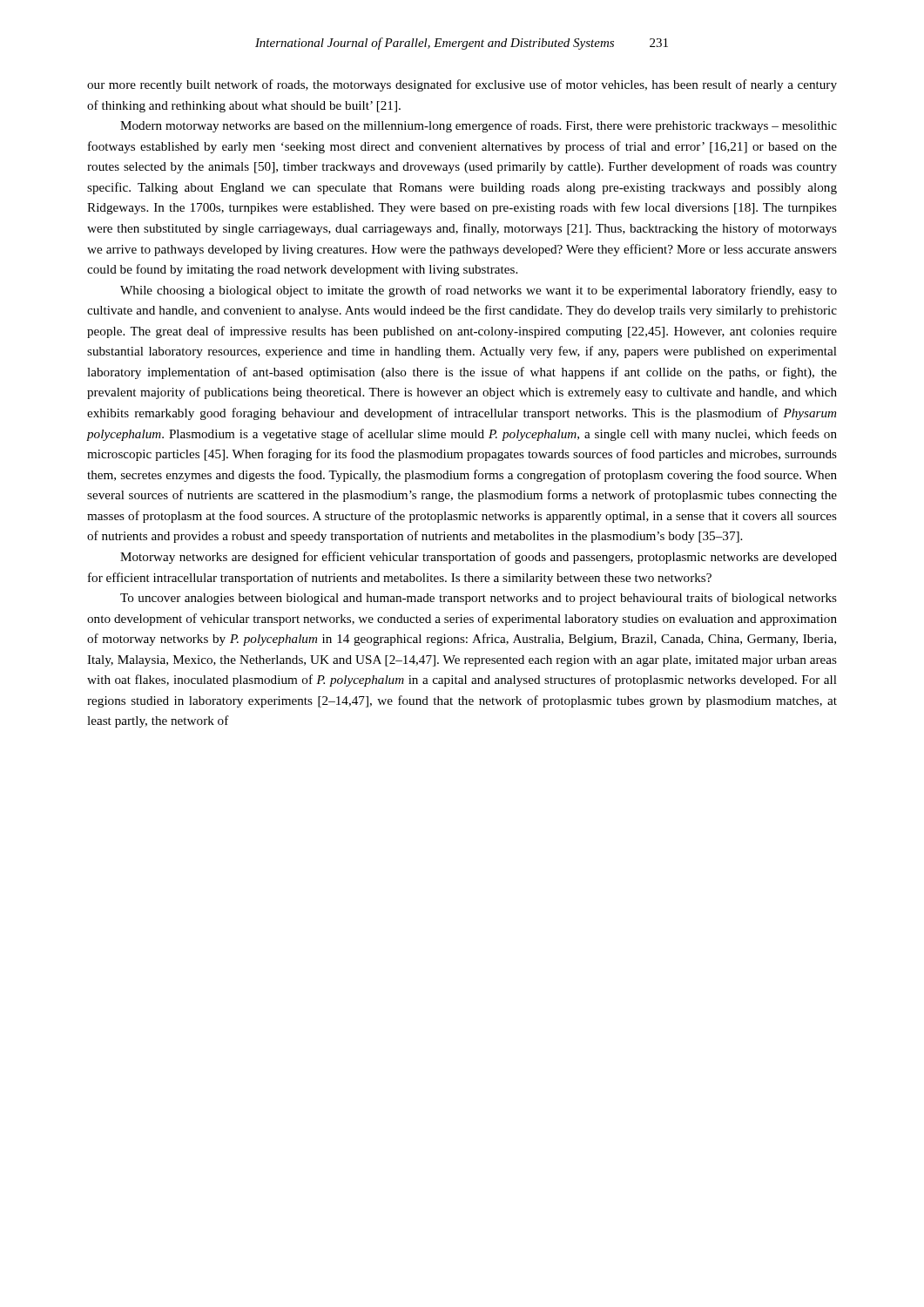The height and width of the screenshot is (1307, 924).
Task: Select the text starting "our more recently"
Action: click(462, 95)
